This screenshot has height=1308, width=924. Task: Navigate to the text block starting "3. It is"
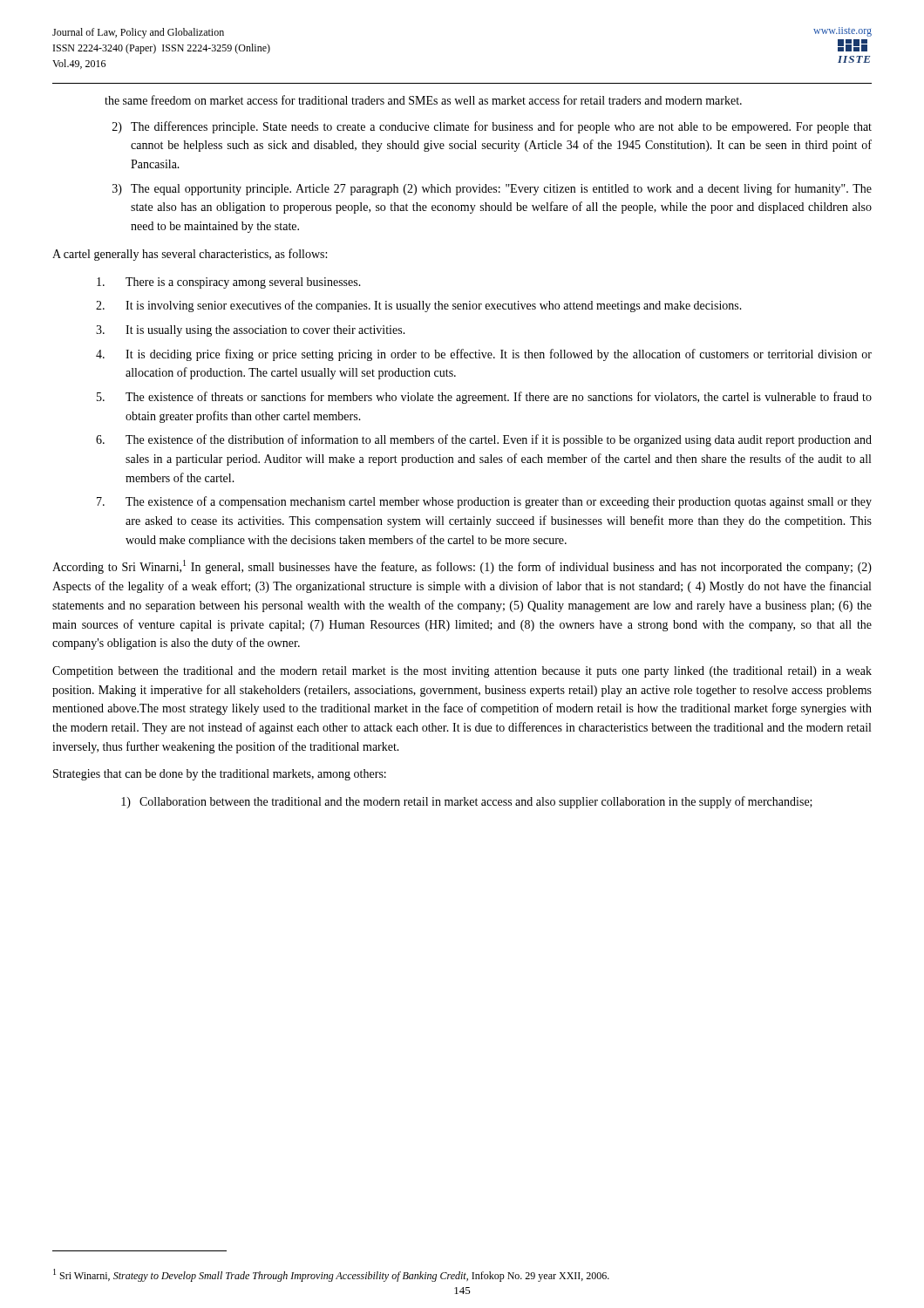[x=251, y=331]
